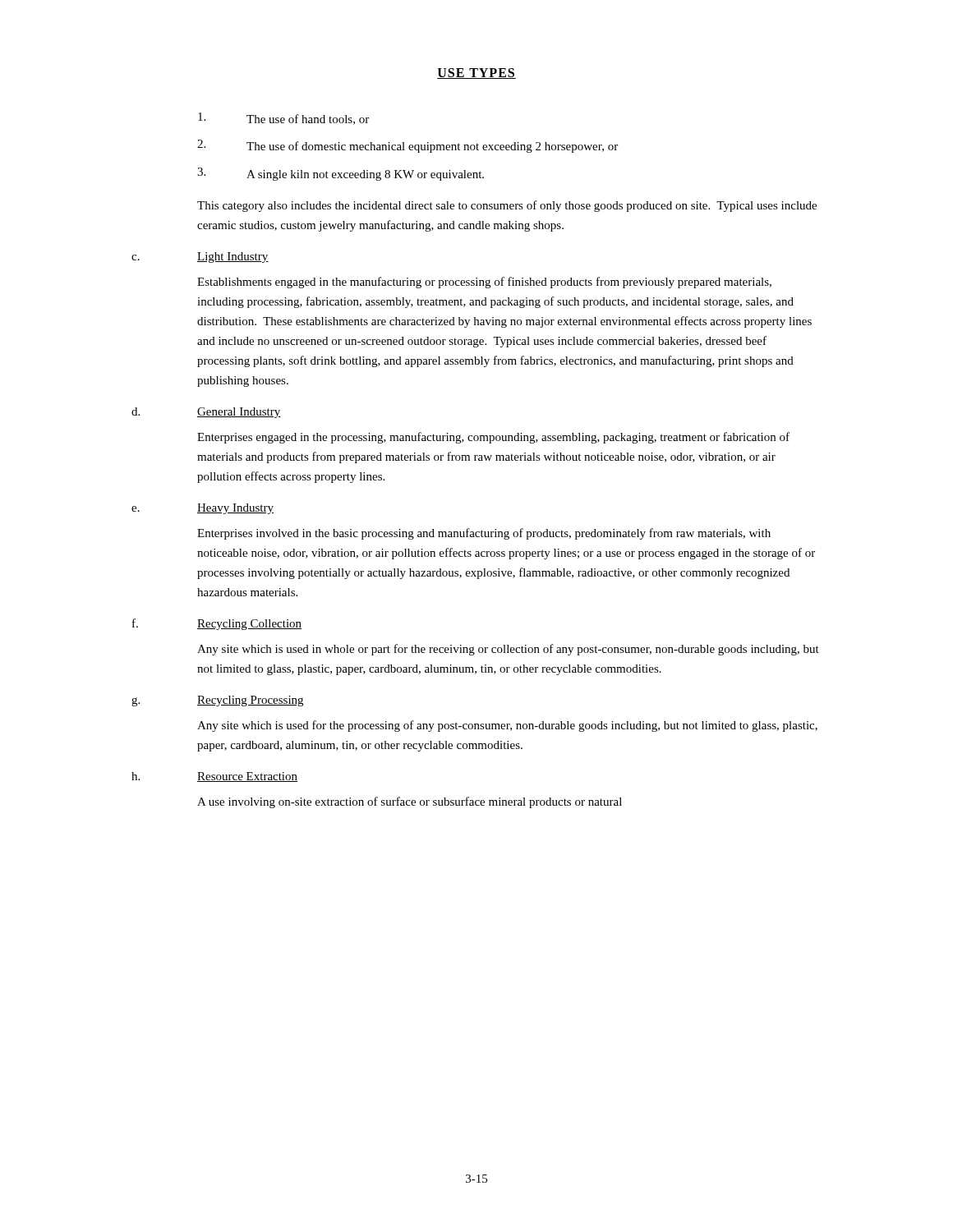Image resolution: width=953 pixels, height=1232 pixels.
Task: Find "e. Heavy Industry" on this page
Action: pos(202,508)
